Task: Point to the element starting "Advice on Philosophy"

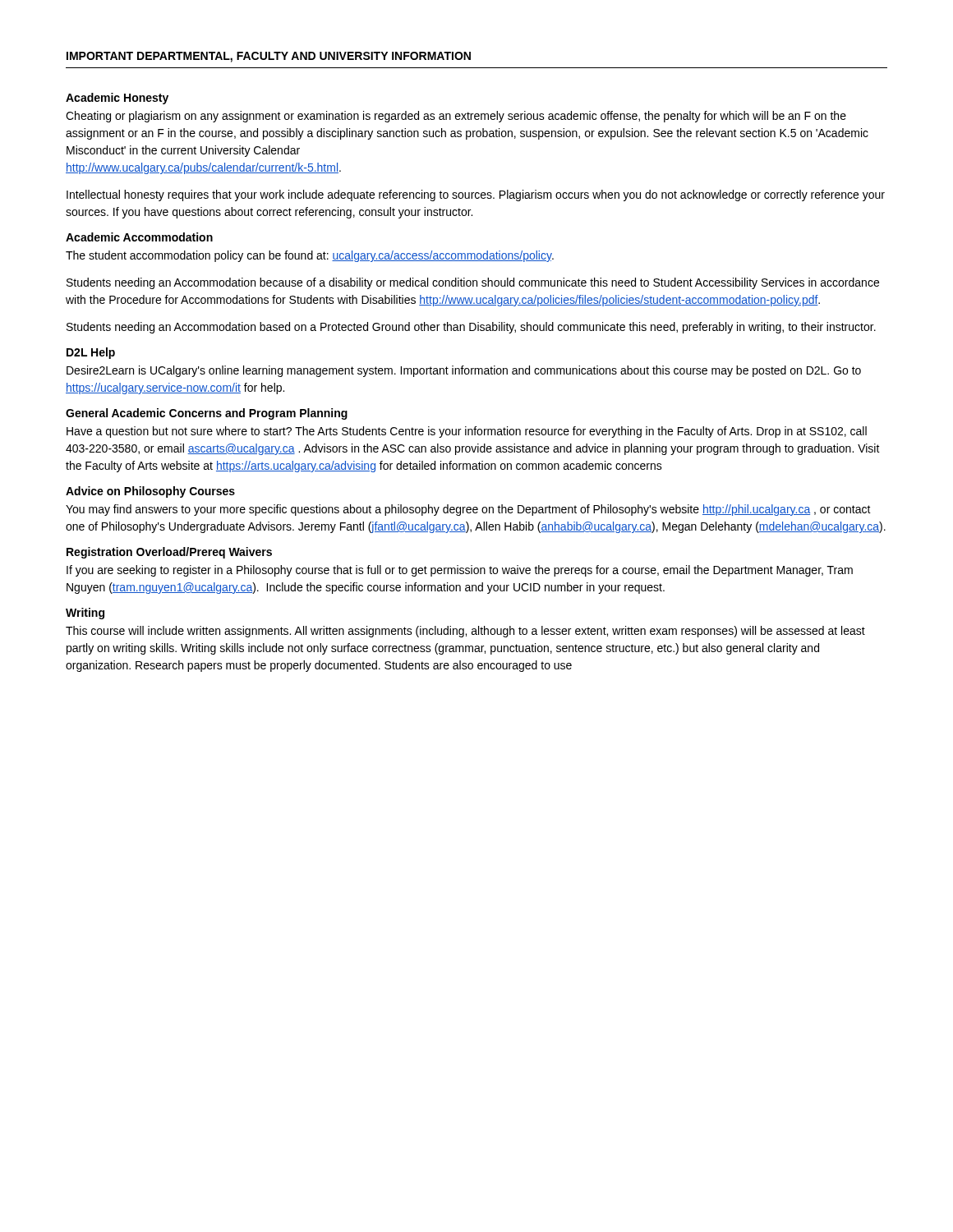Action: coord(150,491)
